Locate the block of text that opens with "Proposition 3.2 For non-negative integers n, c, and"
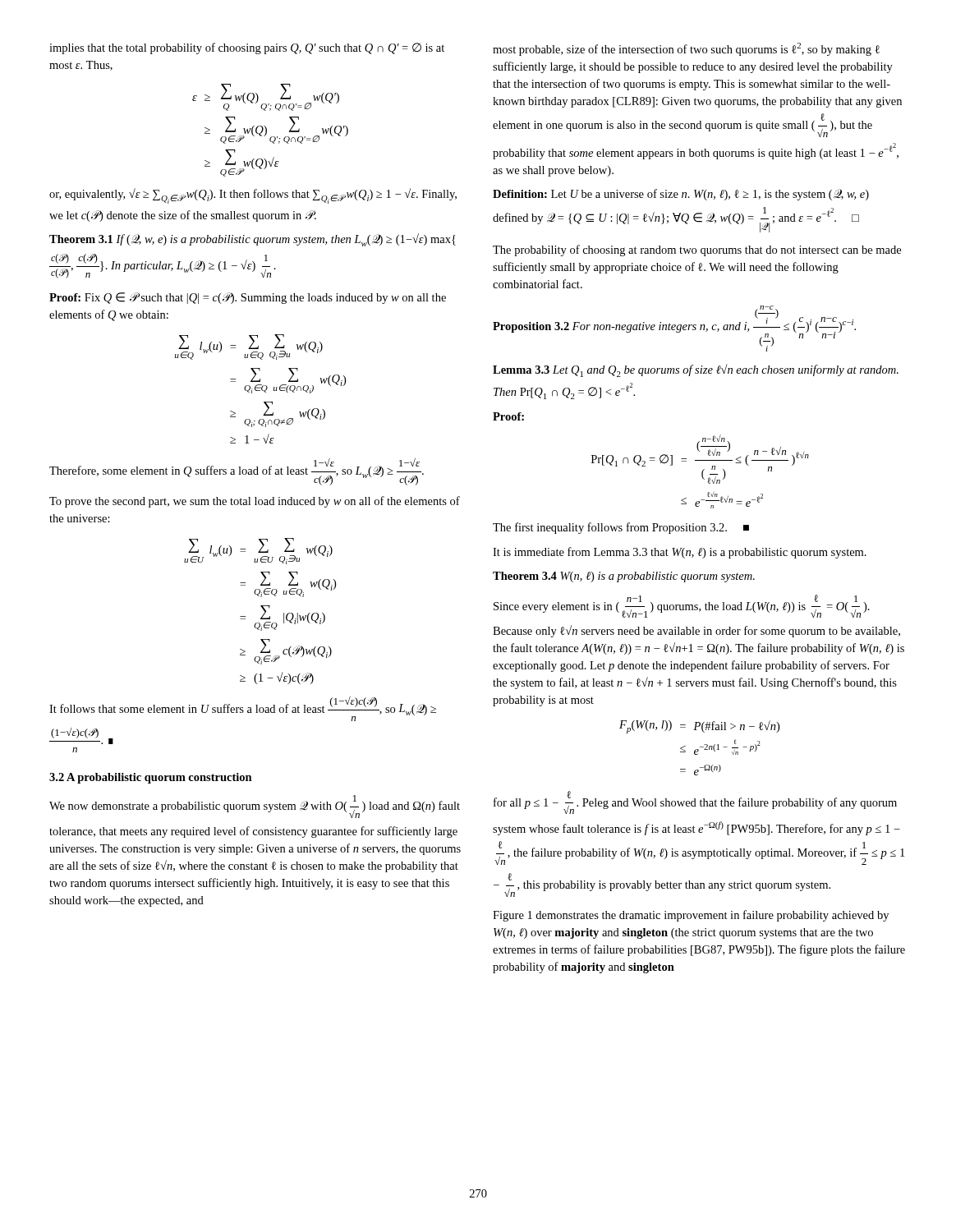 pos(700,327)
